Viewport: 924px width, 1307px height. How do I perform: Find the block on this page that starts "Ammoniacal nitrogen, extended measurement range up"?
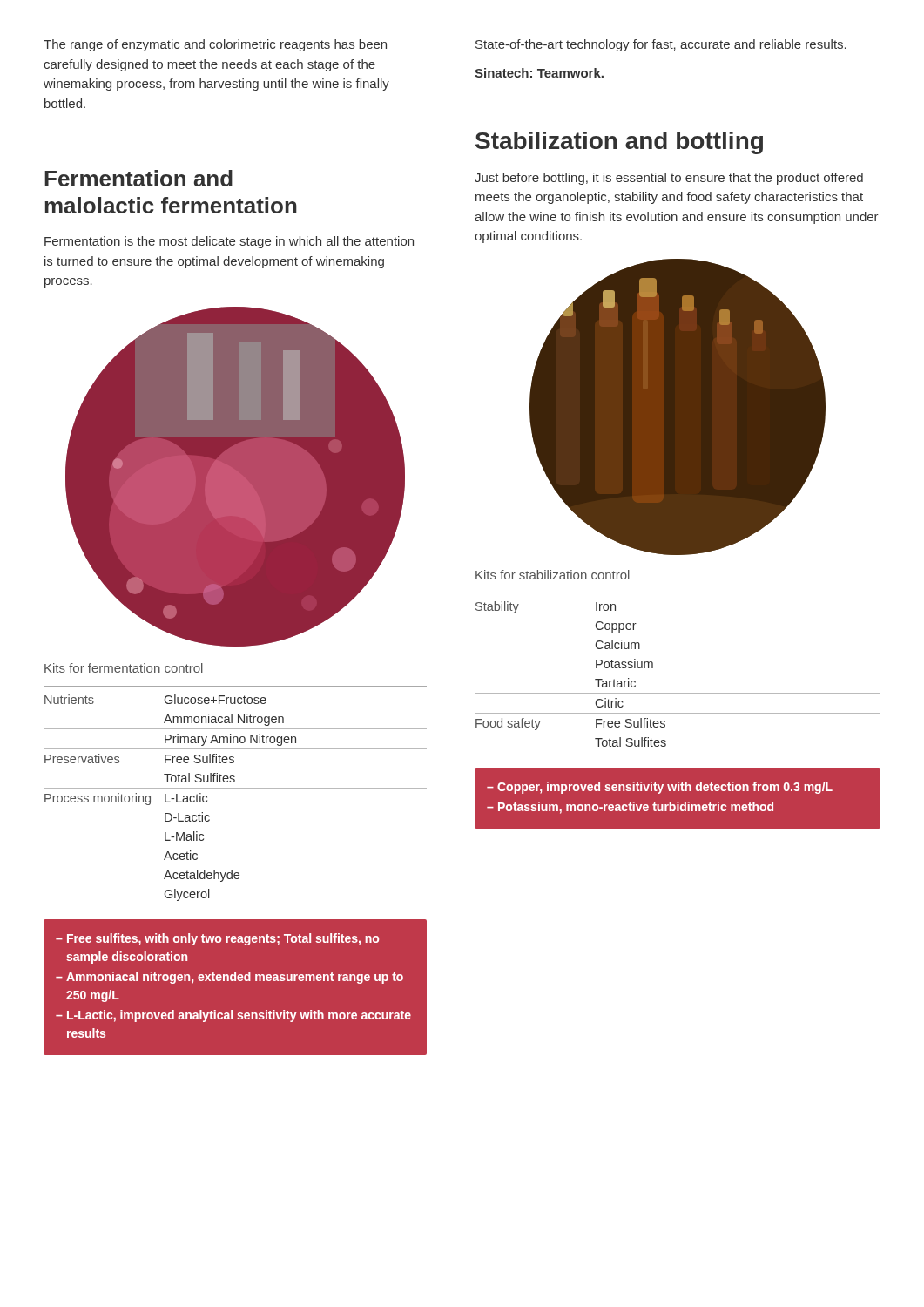tap(235, 986)
